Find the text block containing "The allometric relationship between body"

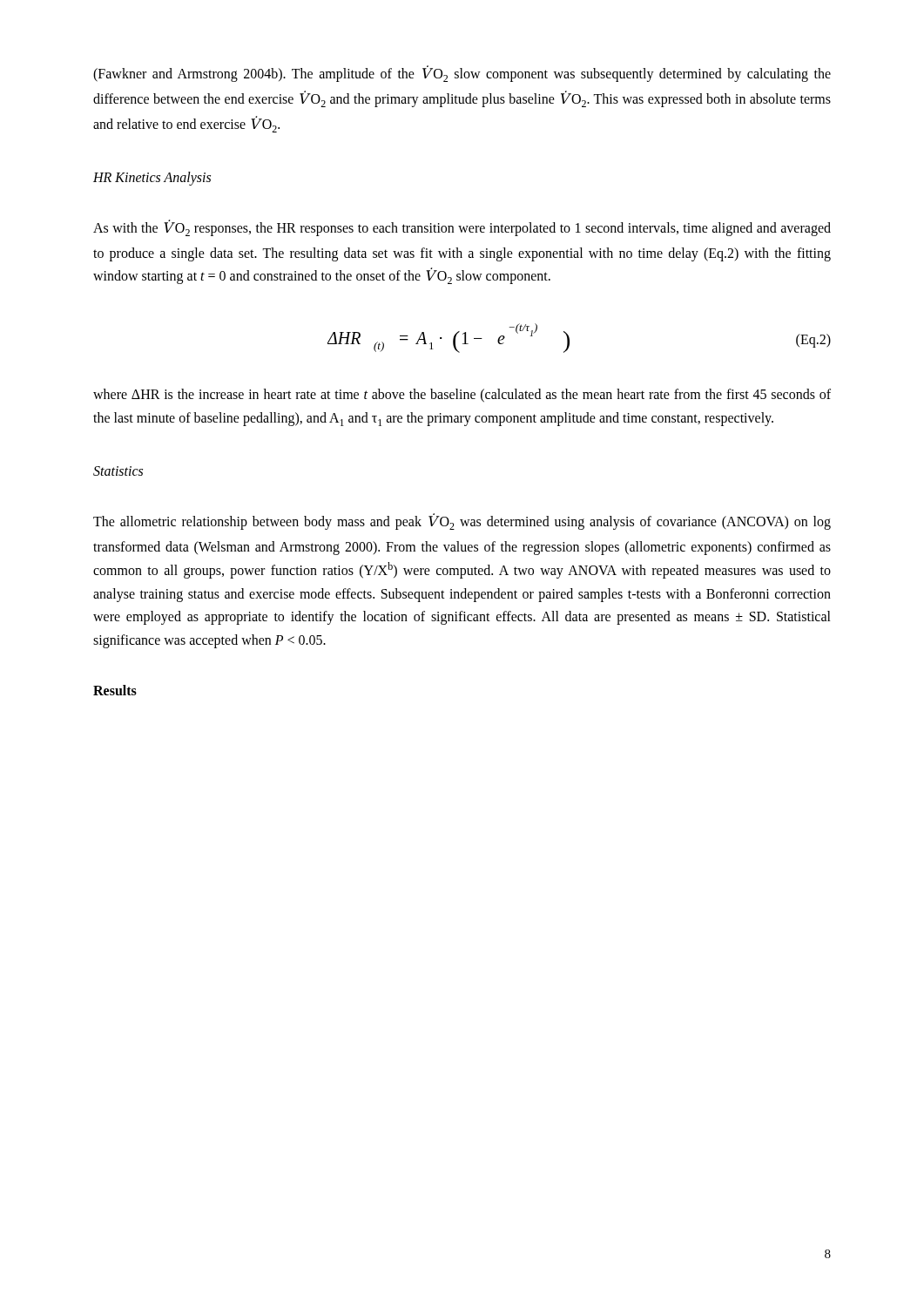point(462,580)
